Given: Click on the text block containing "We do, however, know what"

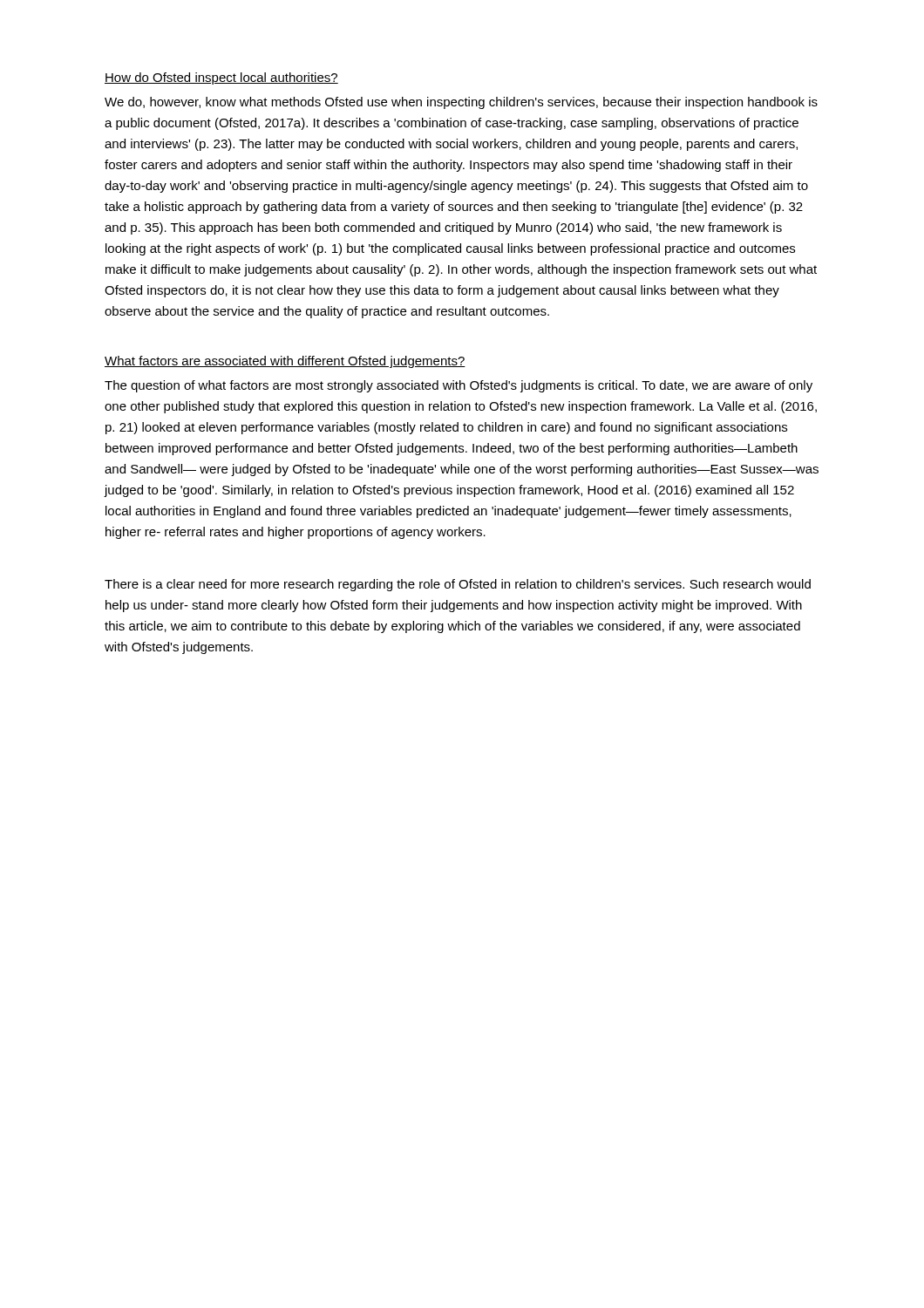Looking at the screenshot, I should (x=461, y=206).
